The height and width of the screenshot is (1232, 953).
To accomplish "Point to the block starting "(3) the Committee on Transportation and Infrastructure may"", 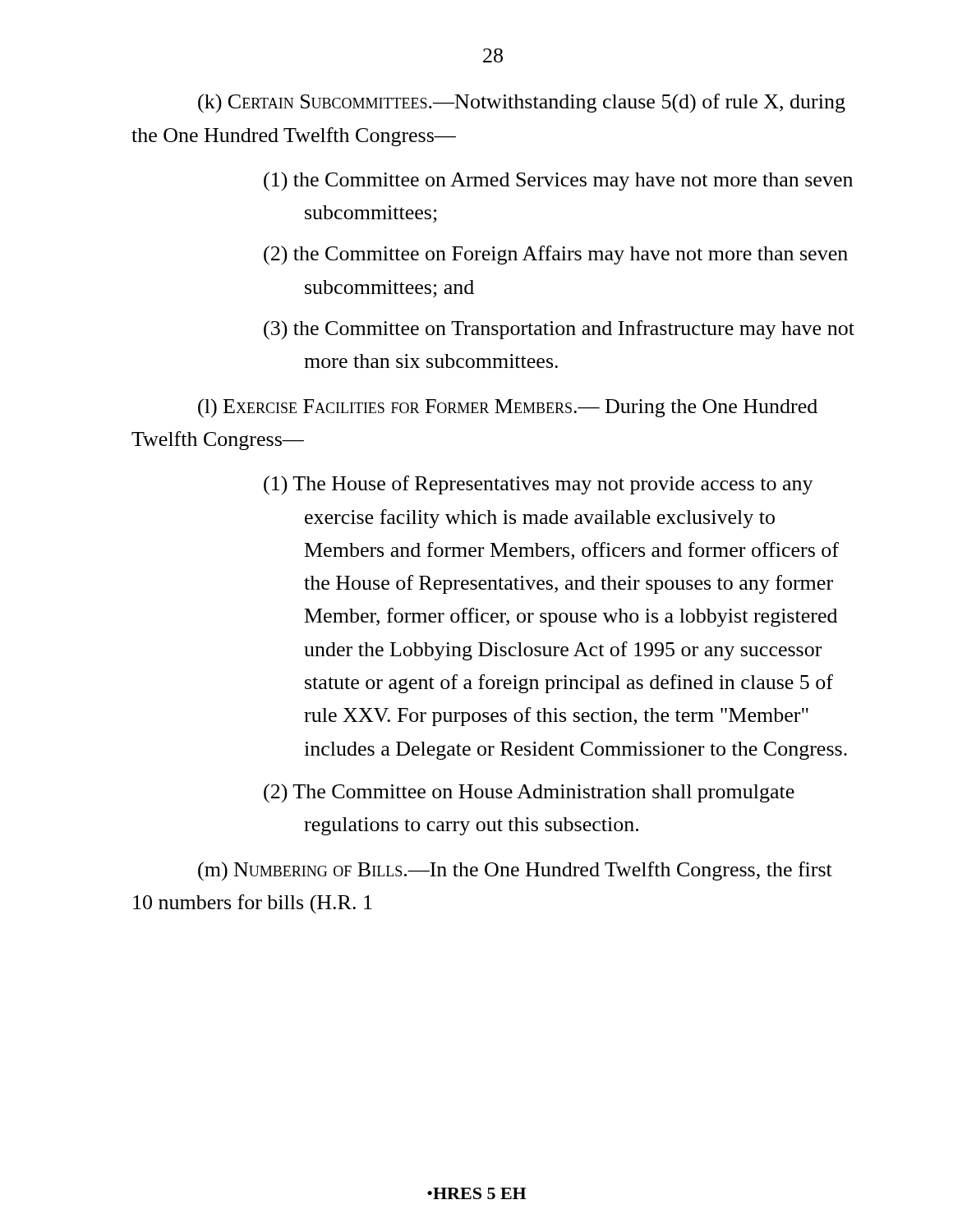I will pyautogui.click(x=559, y=345).
